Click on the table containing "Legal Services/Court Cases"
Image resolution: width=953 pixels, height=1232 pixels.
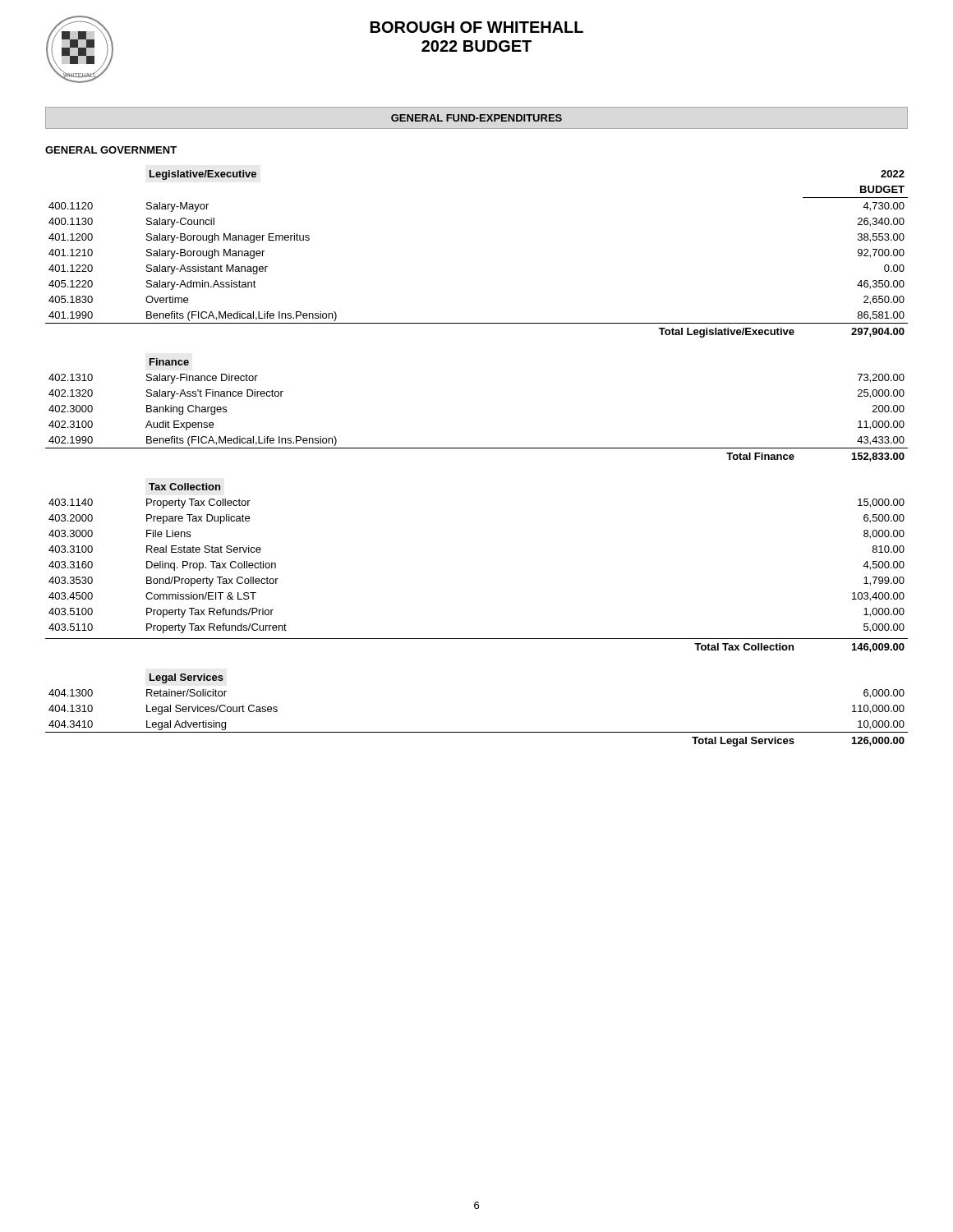tap(476, 709)
